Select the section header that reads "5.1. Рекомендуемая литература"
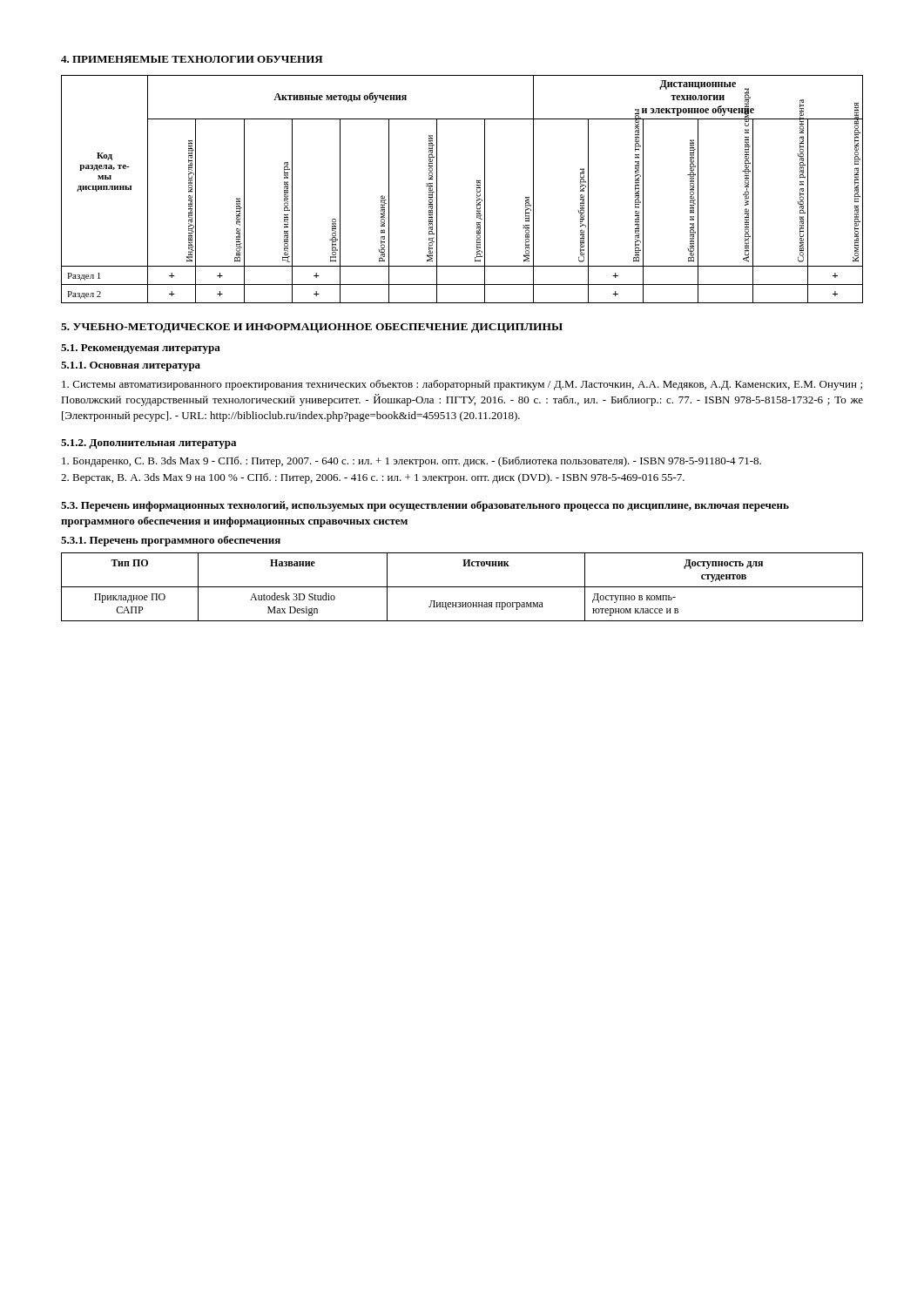 141,347
